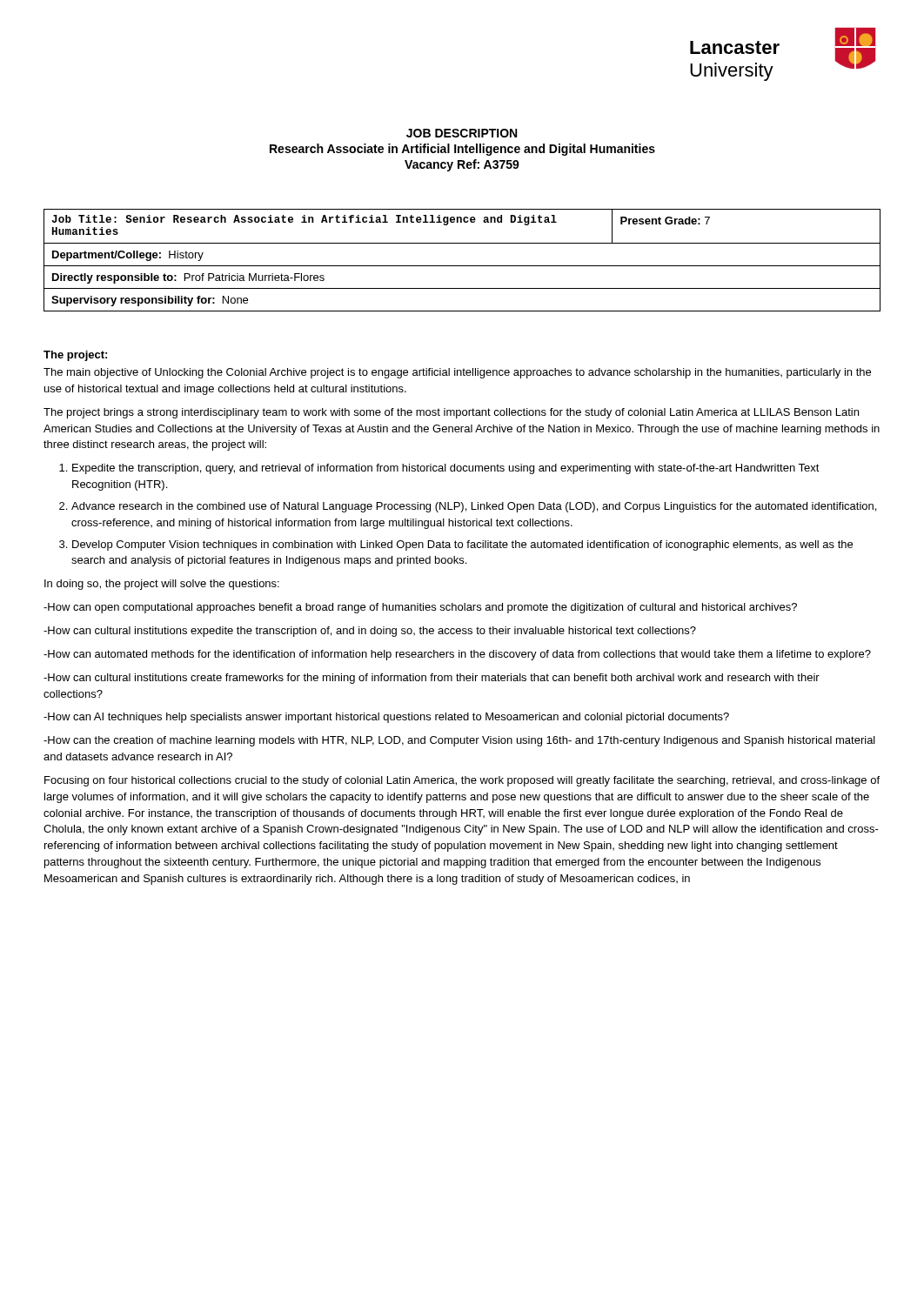Screen dimensions: 1305x924
Task: Click the passage that begins "In doing so, the"
Action: click(162, 585)
